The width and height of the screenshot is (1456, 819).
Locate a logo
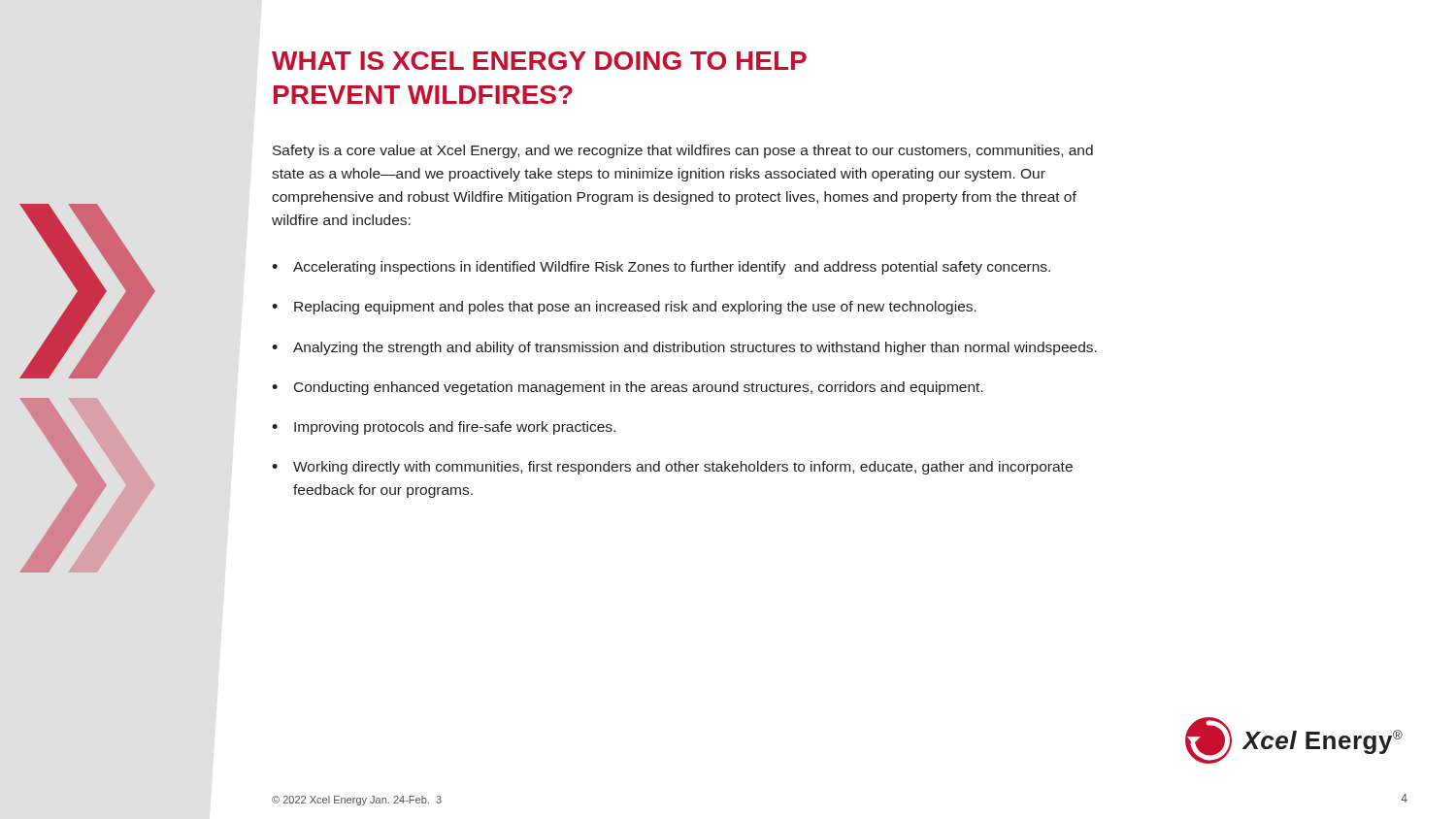tap(1293, 740)
